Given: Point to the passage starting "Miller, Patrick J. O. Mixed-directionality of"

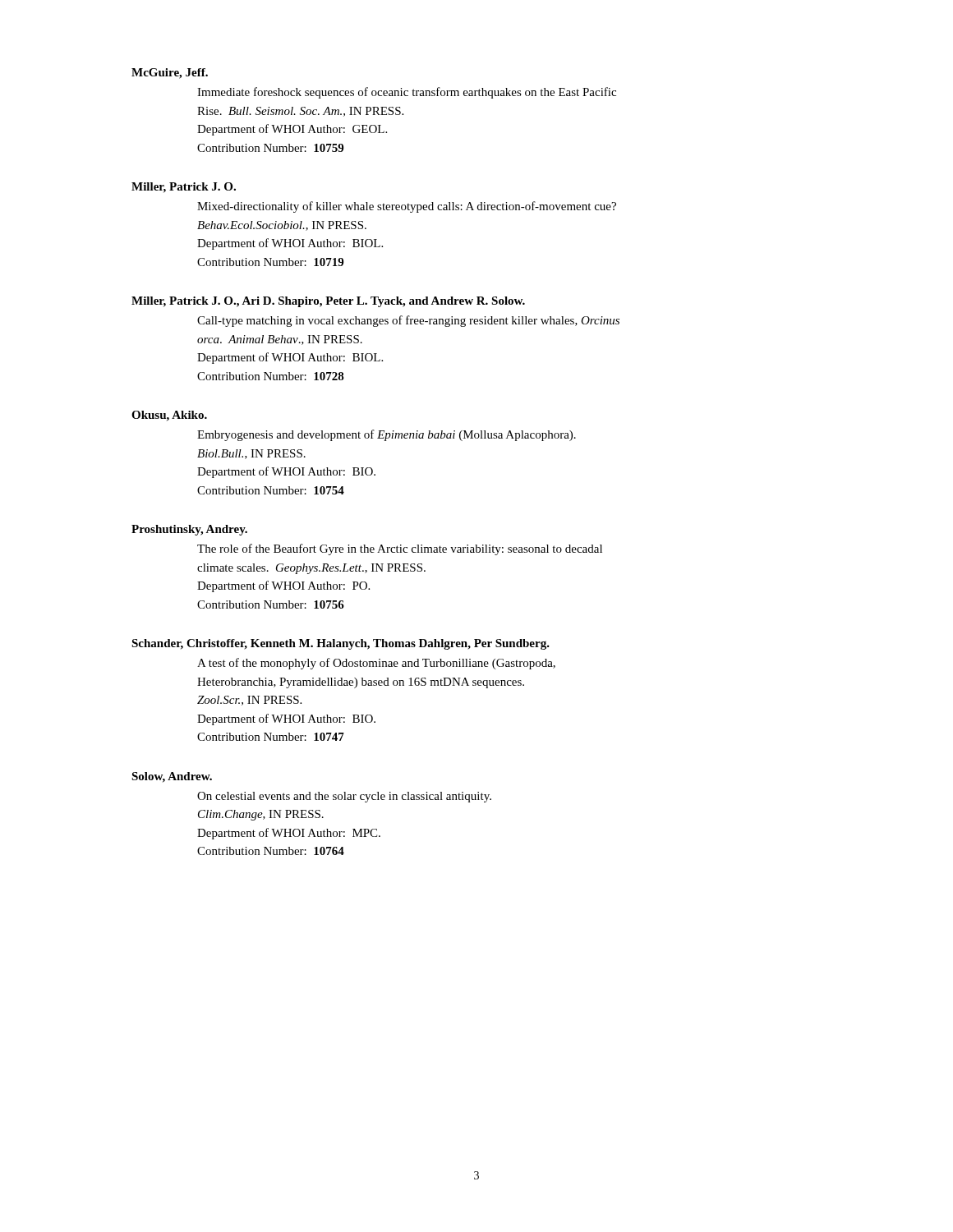Looking at the screenshot, I should pos(184,188).
